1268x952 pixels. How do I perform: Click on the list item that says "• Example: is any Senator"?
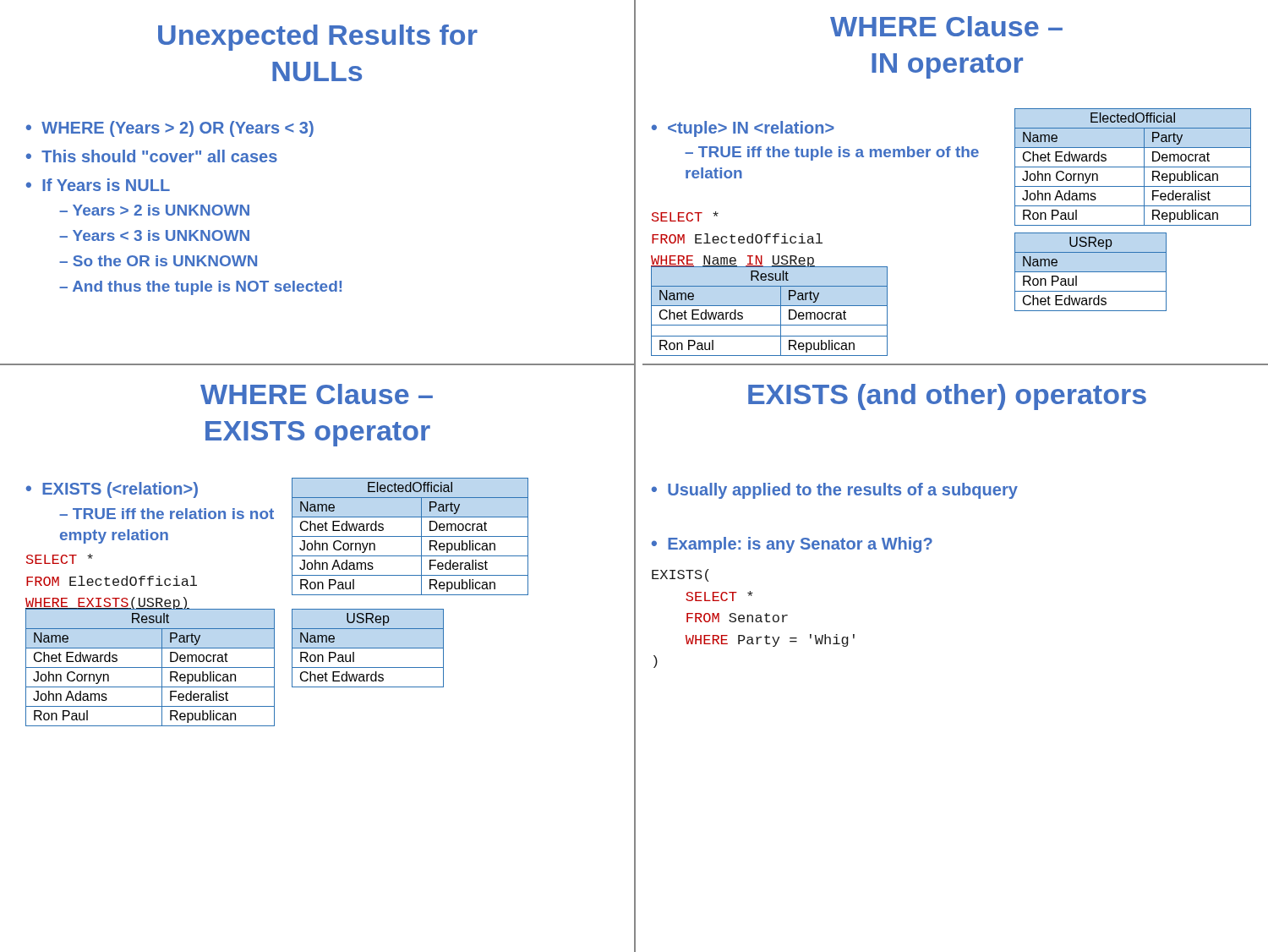(792, 543)
